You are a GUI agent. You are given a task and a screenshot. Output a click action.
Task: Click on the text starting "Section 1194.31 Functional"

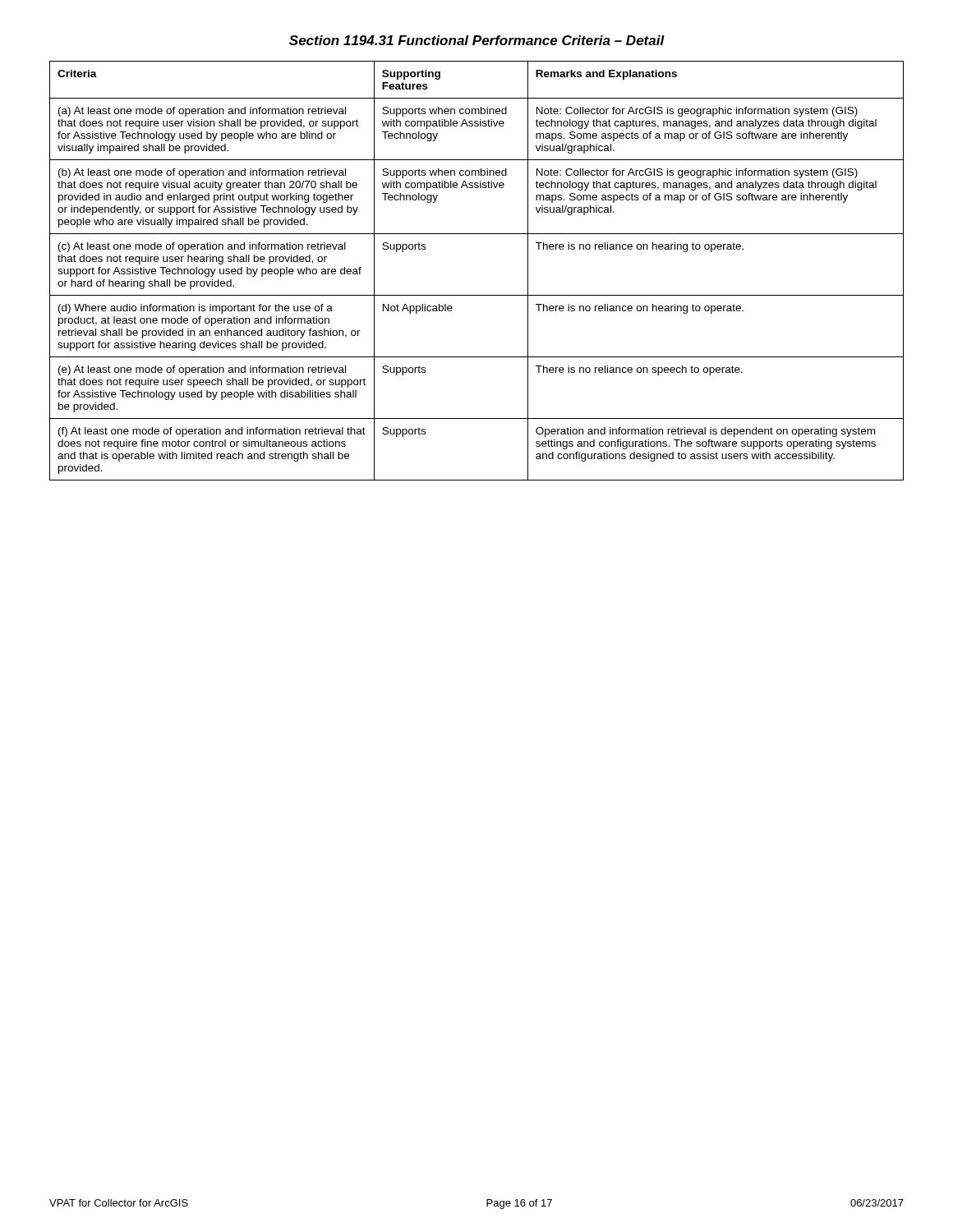tap(476, 41)
